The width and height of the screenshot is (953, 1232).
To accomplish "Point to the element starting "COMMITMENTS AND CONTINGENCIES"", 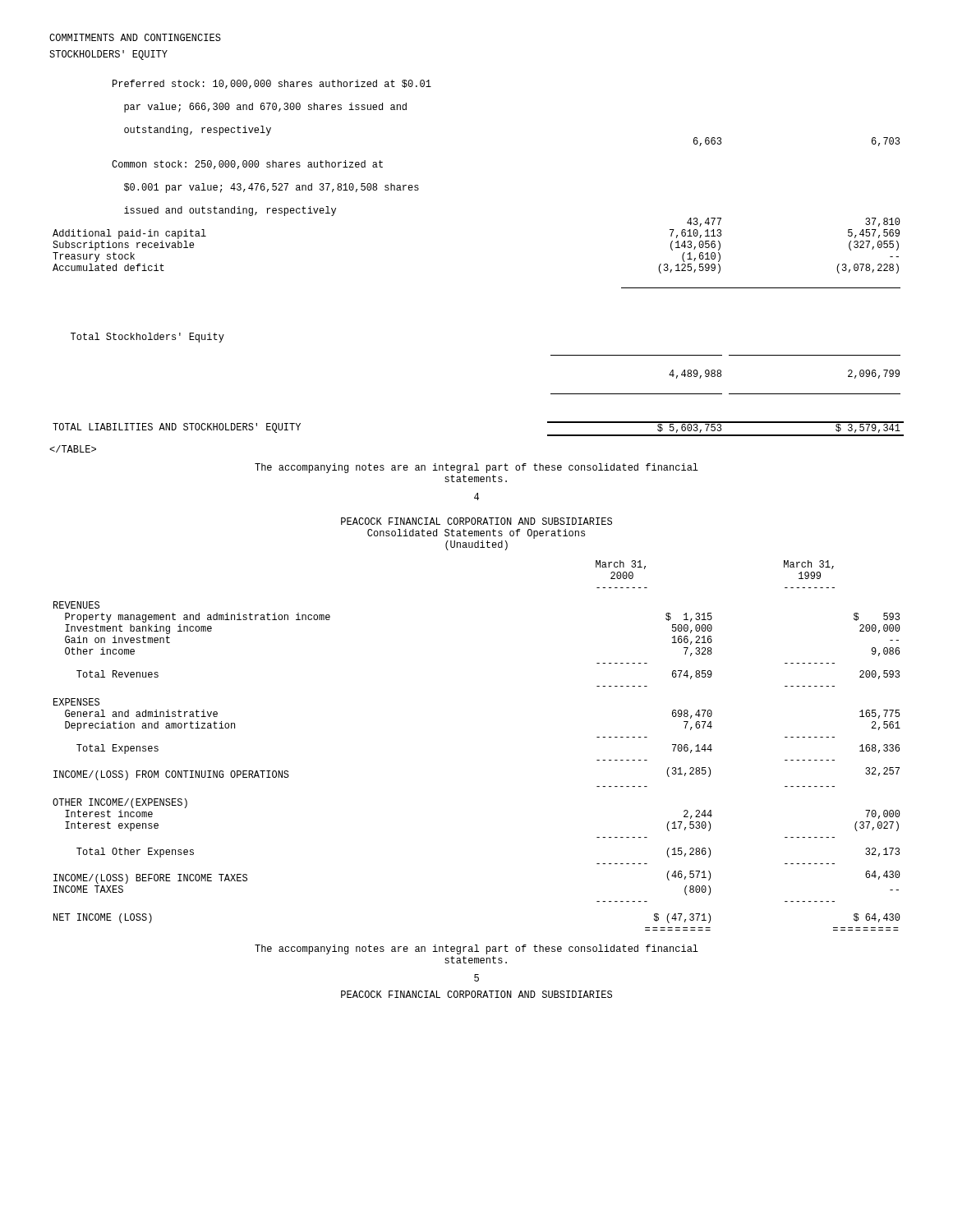I will pyautogui.click(x=135, y=39).
